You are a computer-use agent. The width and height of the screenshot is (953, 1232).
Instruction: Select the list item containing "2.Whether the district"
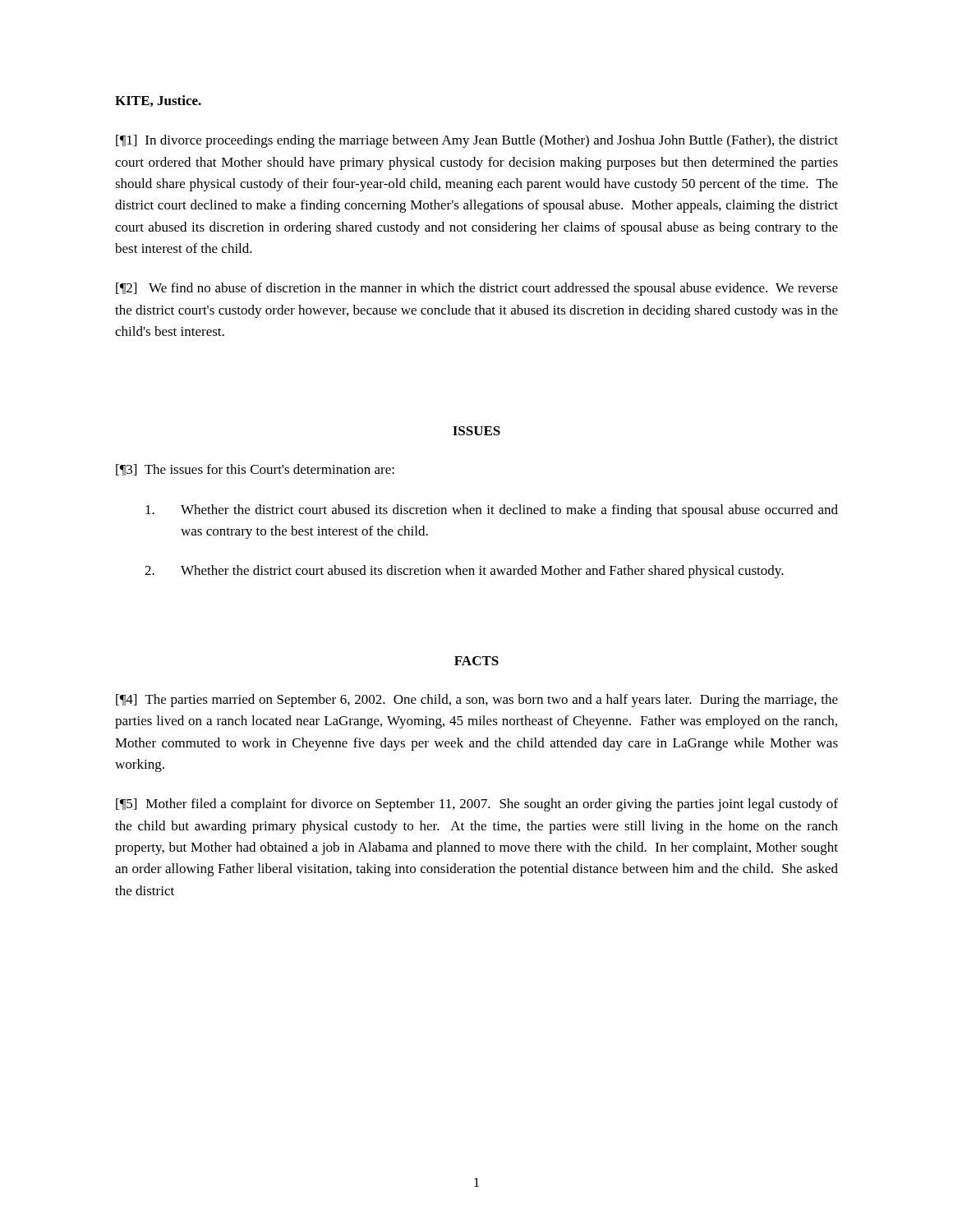pyautogui.click(x=491, y=571)
